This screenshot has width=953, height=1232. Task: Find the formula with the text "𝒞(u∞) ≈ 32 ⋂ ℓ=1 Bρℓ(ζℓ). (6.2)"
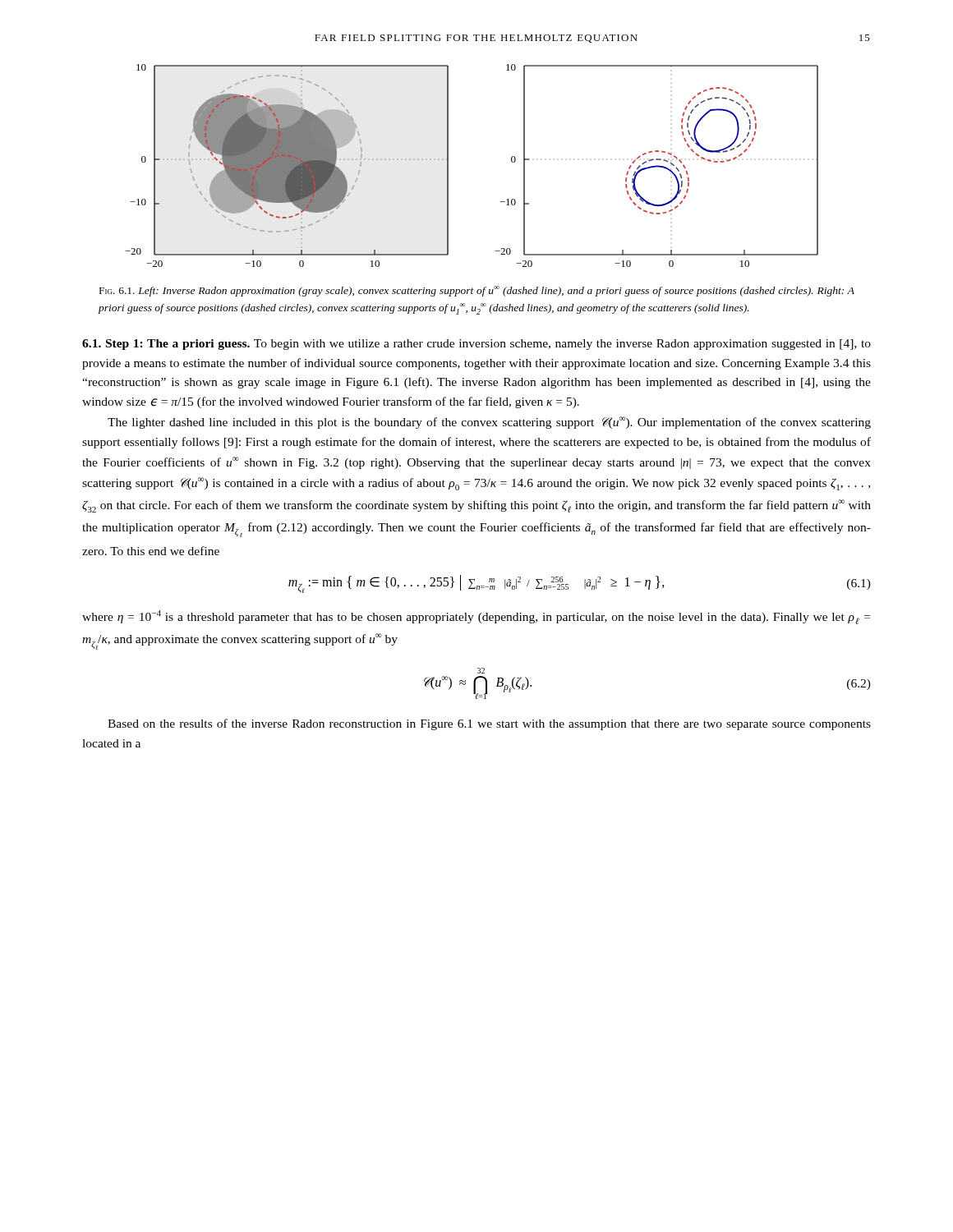pos(481,671)
